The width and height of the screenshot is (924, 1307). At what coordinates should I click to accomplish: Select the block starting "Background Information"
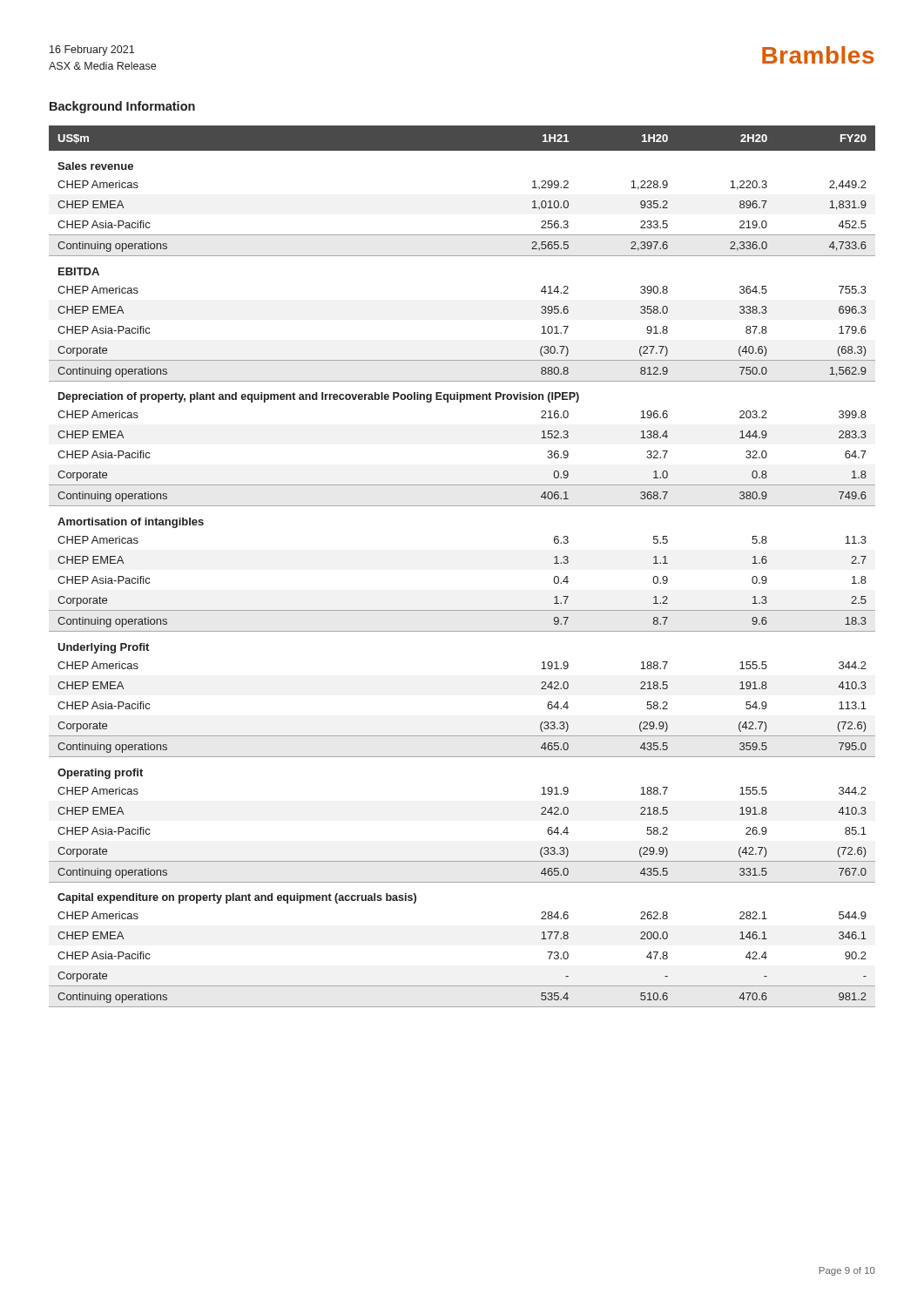click(x=122, y=106)
